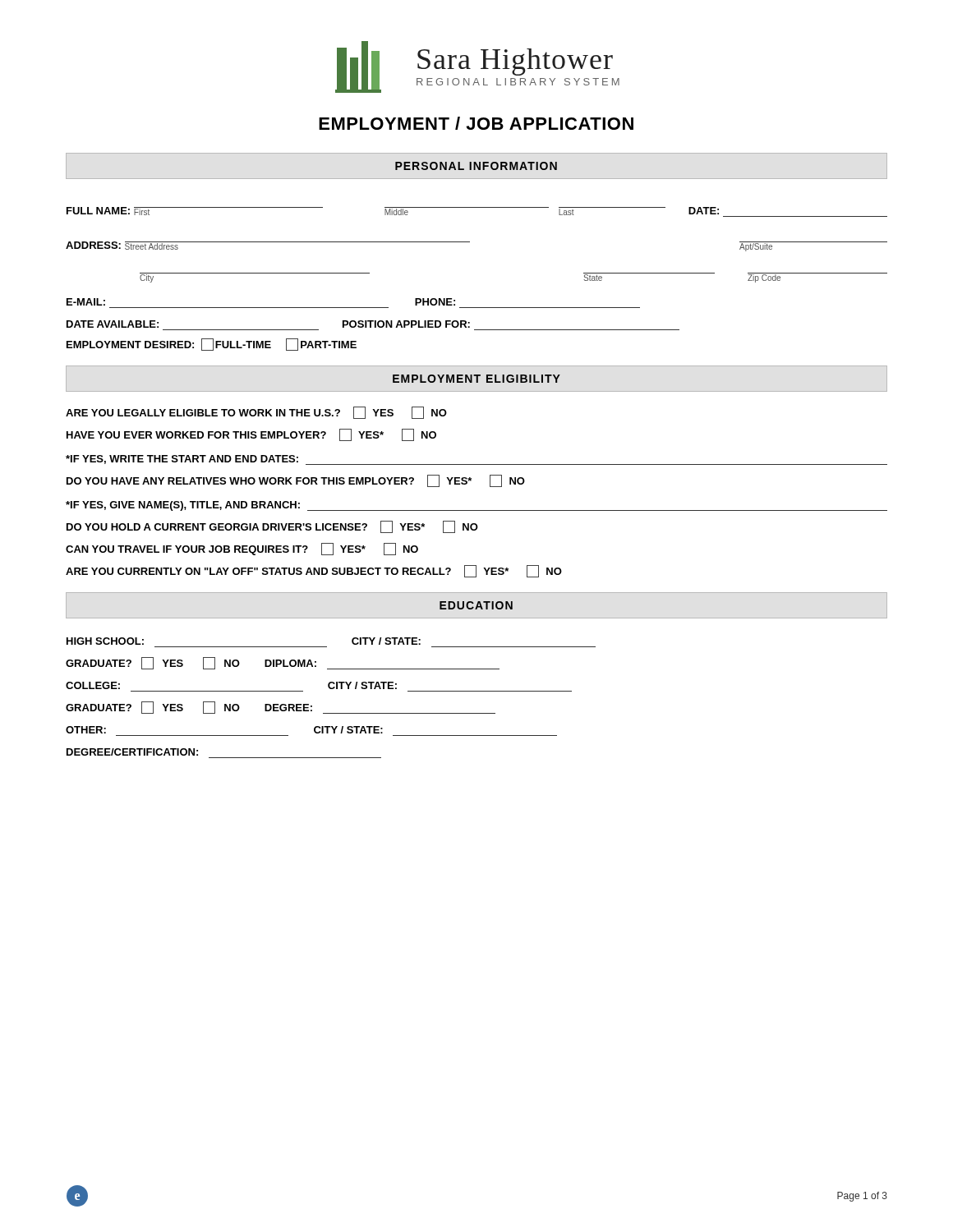Point to the text block starting "ADDRESS: Street Address Apt/Suite City State"
The image size is (953, 1232).
tap(297, 242)
